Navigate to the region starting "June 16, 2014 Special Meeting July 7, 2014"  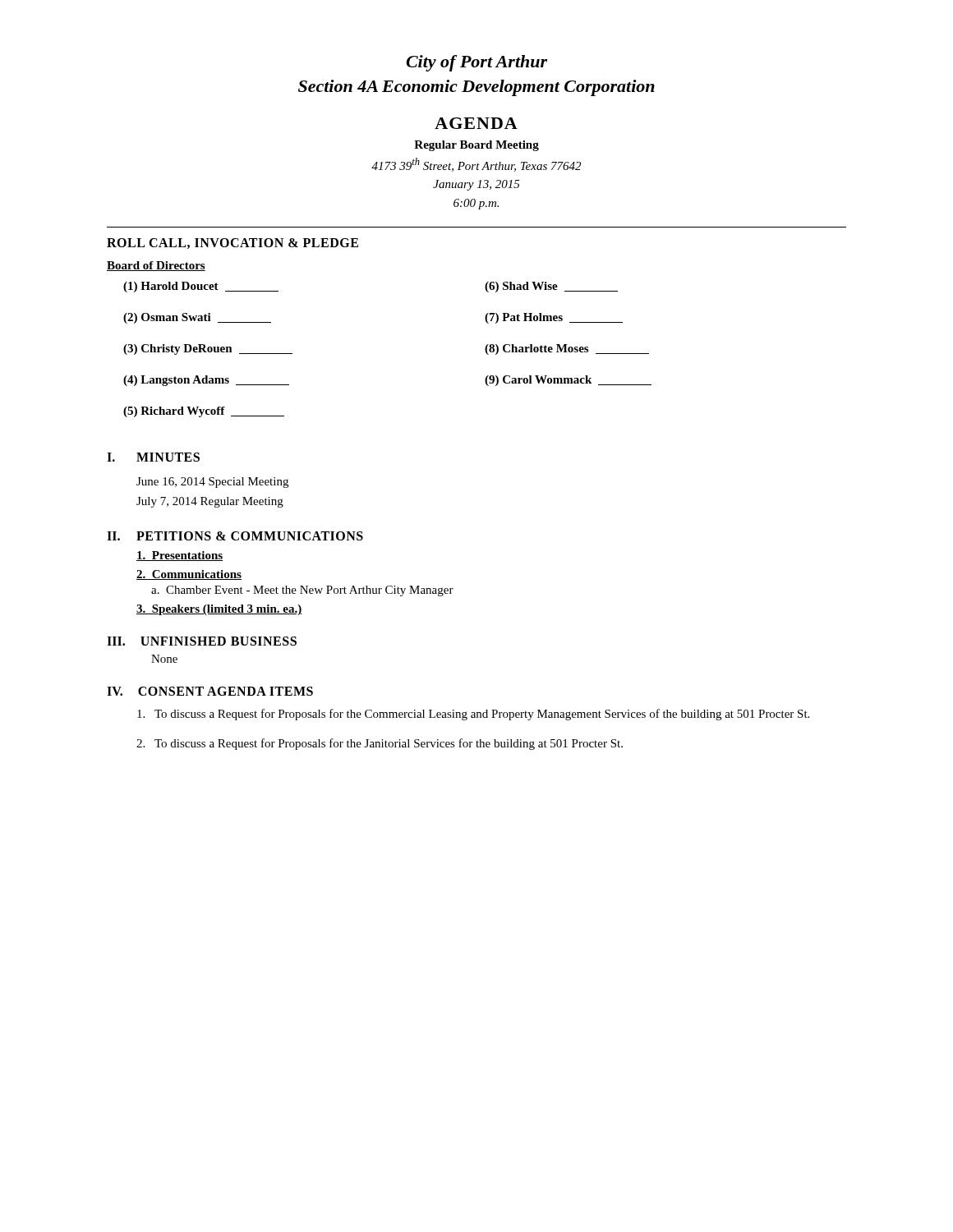pyautogui.click(x=213, y=491)
